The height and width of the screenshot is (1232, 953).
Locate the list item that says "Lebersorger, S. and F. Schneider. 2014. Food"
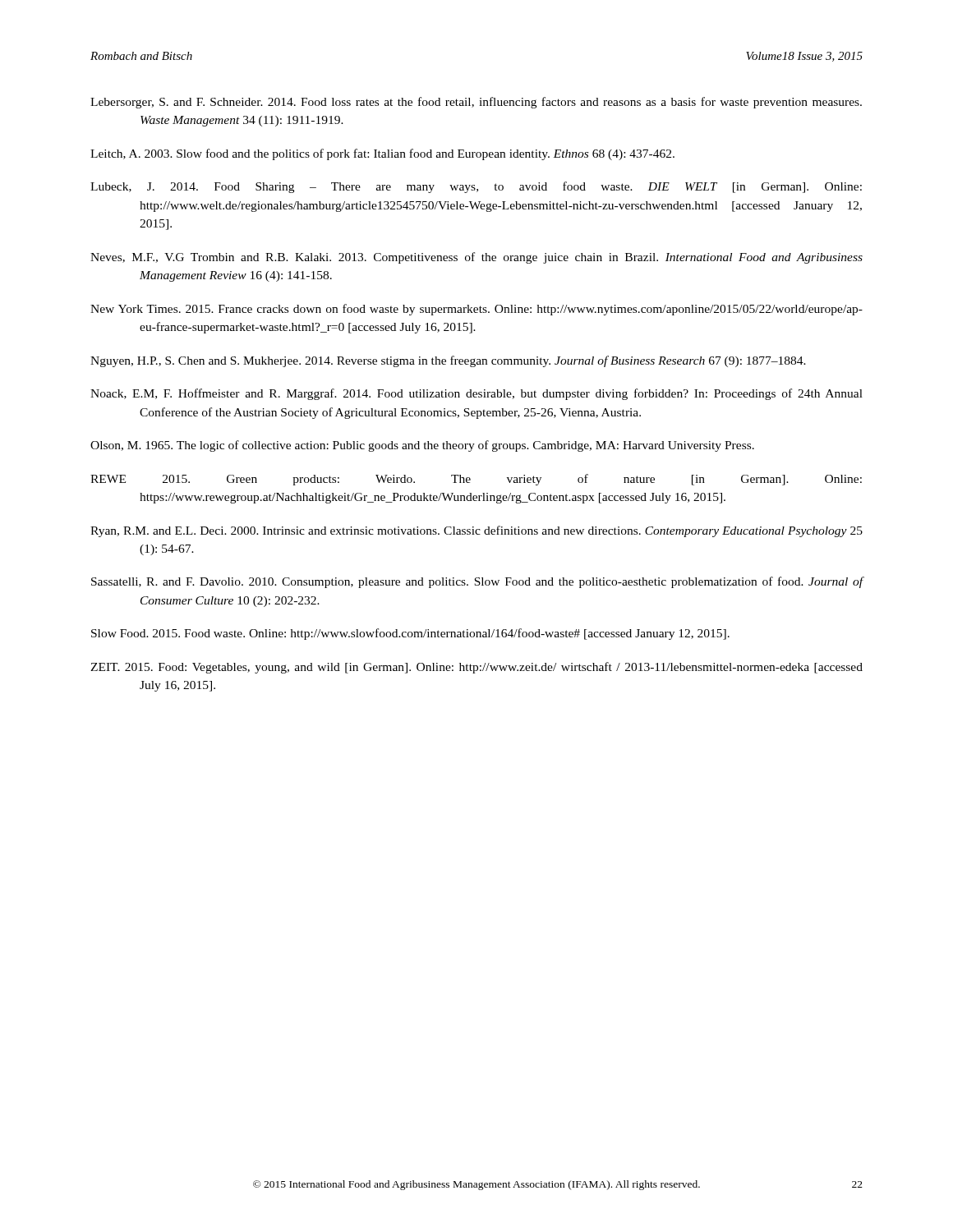click(x=476, y=111)
